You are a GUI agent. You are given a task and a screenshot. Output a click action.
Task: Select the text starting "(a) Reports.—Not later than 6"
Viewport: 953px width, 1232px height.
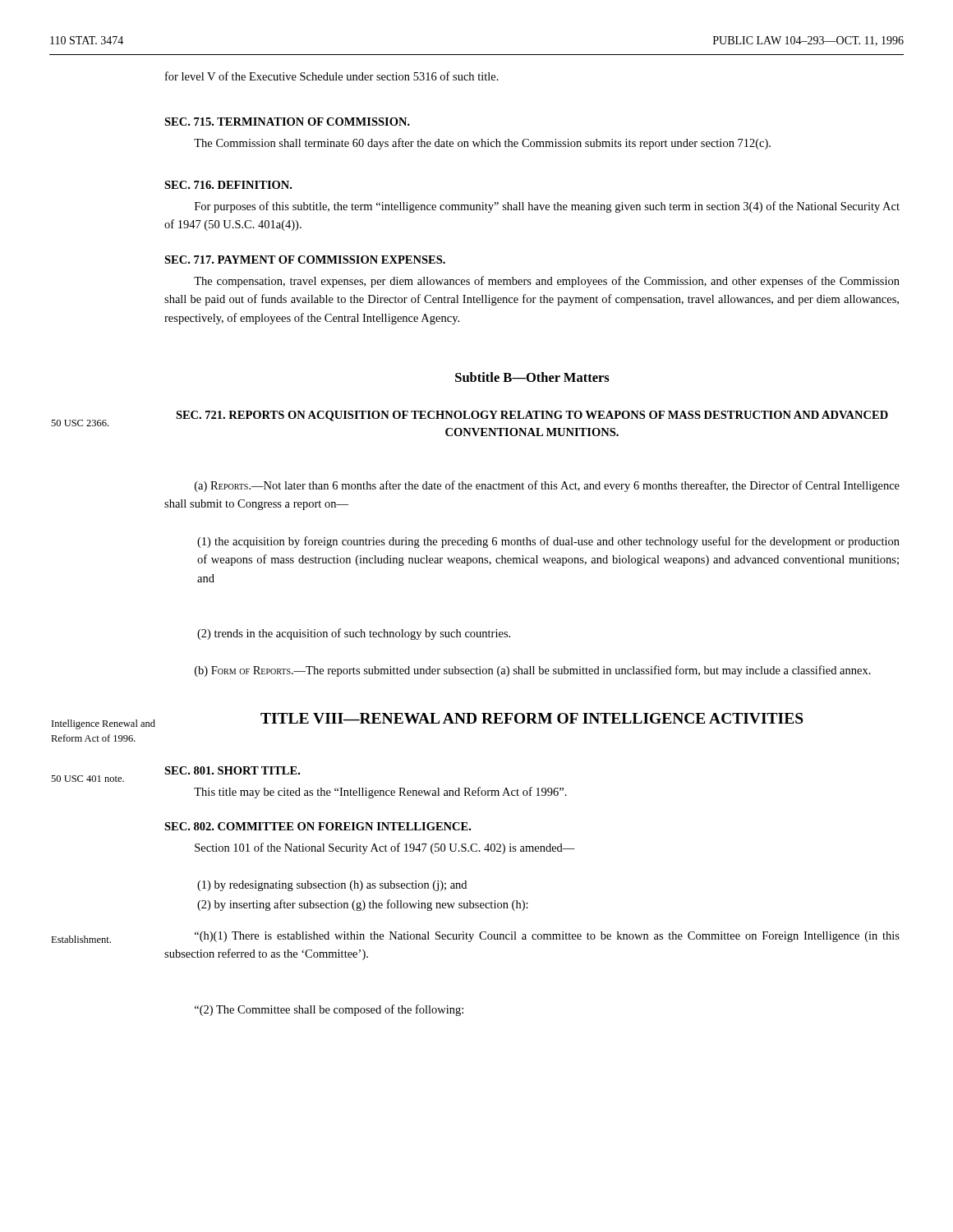[532, 495]
